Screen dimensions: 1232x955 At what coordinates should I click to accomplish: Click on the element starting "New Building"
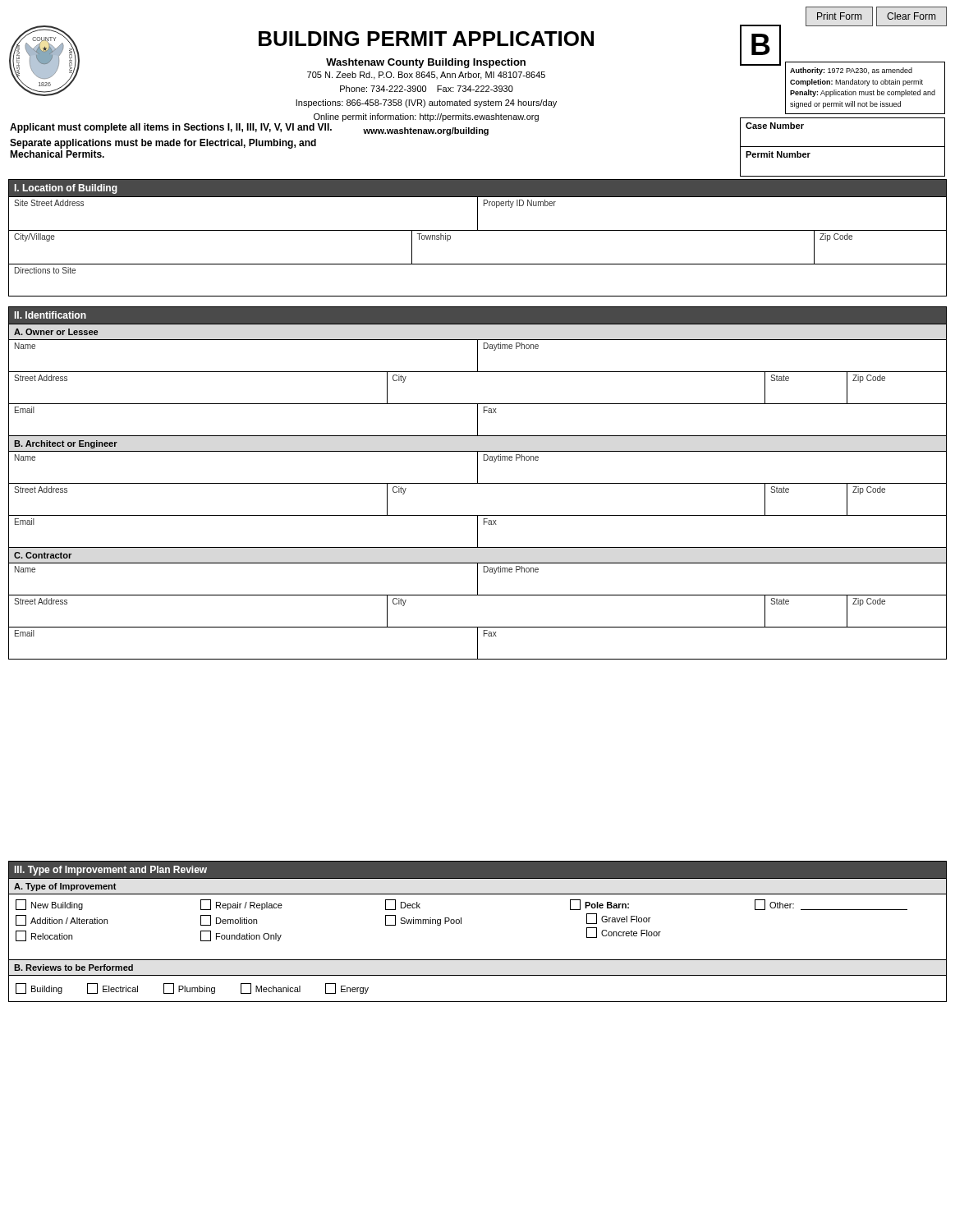pyautogui.click(x=49, y=905)
